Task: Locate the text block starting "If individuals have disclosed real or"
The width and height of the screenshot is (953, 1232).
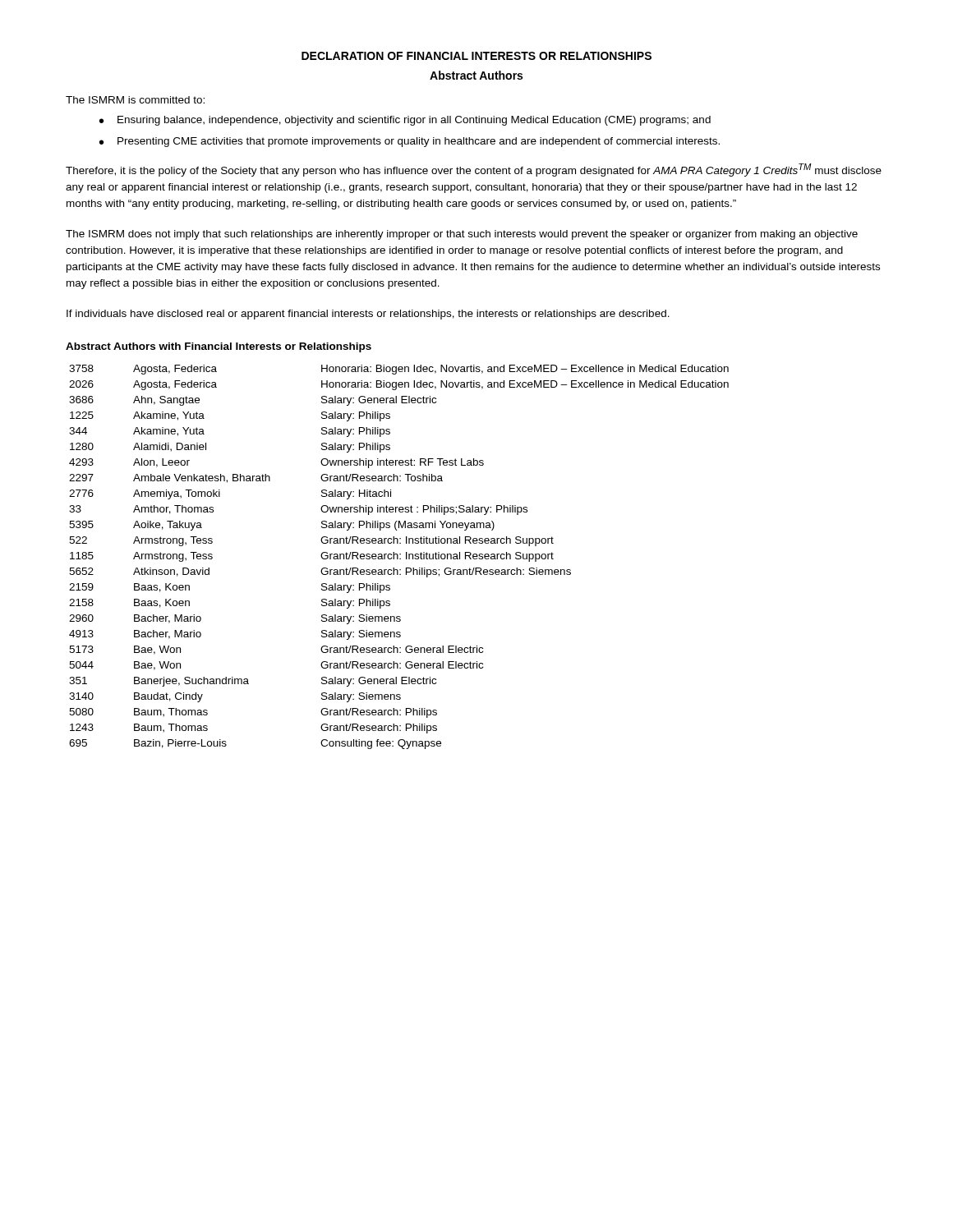Action: [368, 313]
